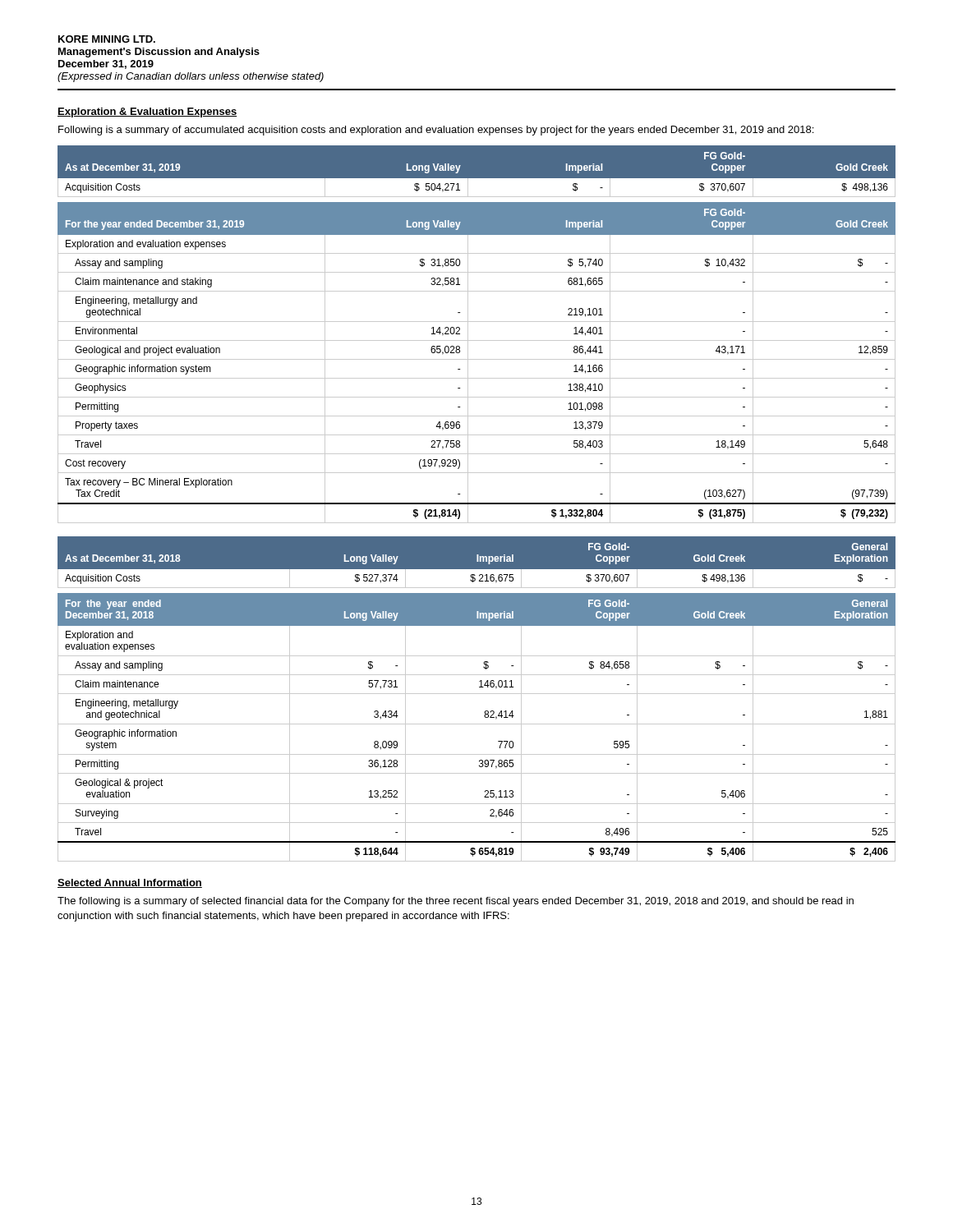Select the text starting "Selected Annual Information"
This screenshot has width=953, height=1232.
(x=130, y=883)
